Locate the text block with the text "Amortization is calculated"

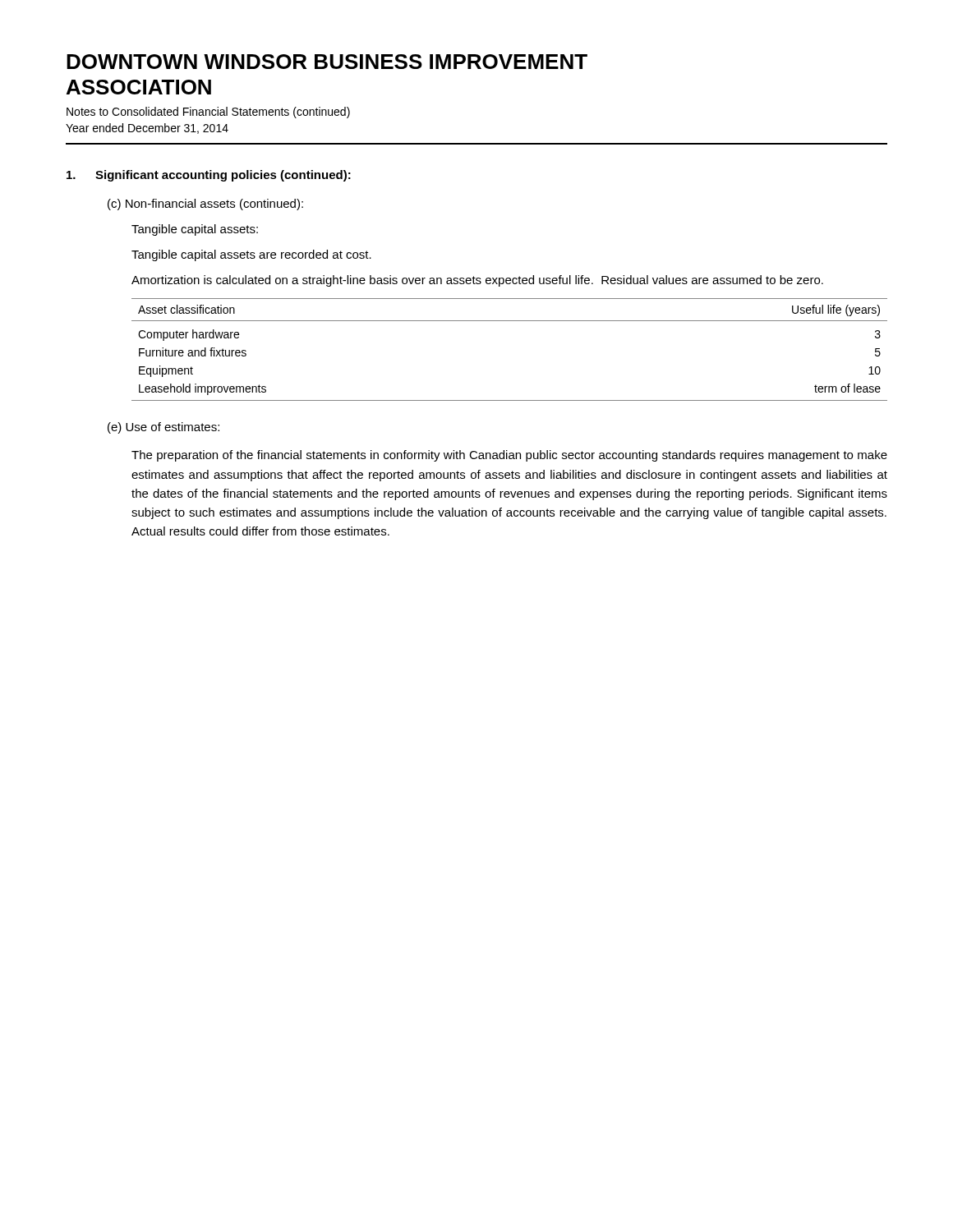(478, 280)
